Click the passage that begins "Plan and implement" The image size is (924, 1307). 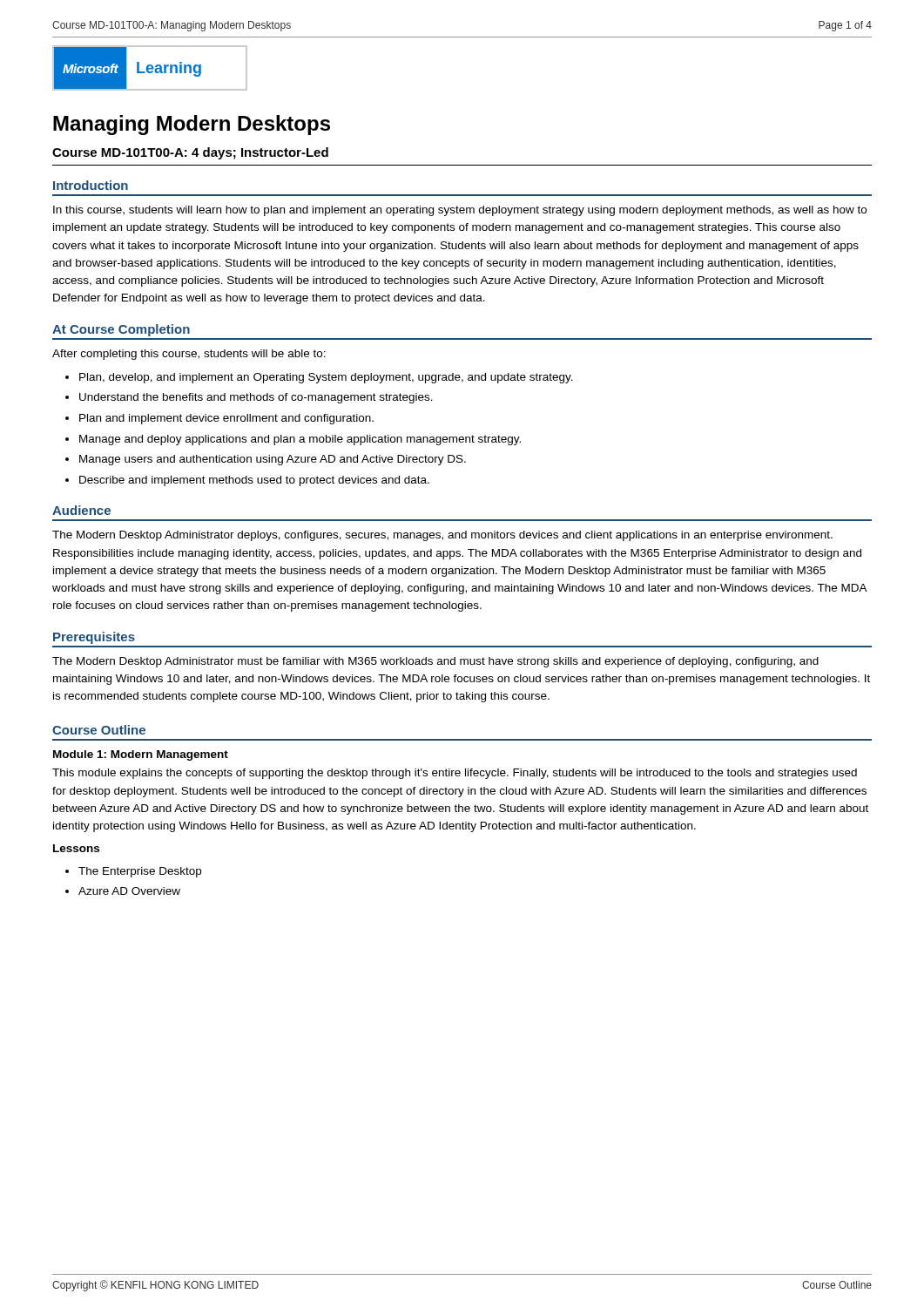(x=226, y=418)
